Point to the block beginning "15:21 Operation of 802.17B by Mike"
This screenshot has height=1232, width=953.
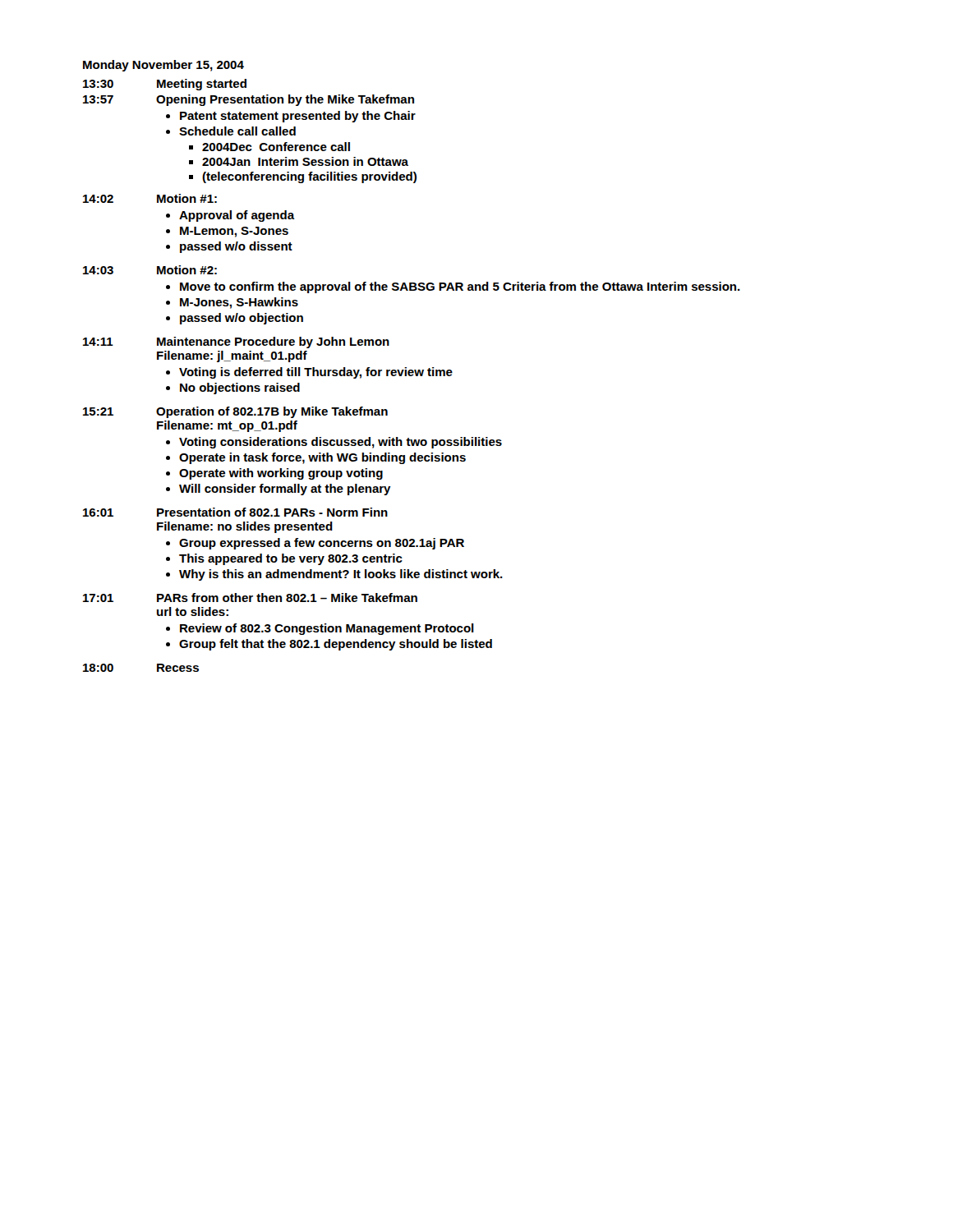point(235,412)
